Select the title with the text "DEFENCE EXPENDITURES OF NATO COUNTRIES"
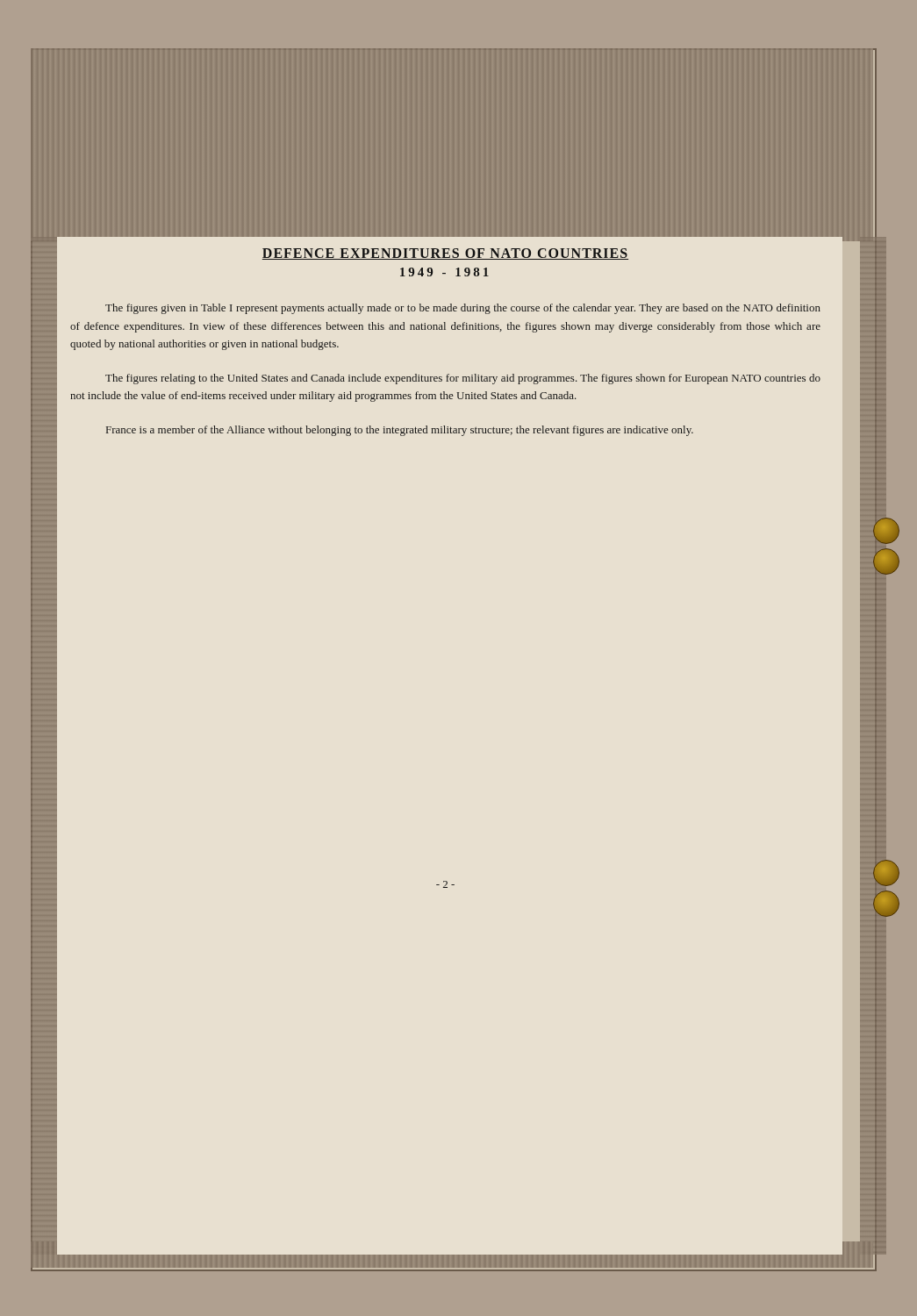This screenshot has width=917, height=1316. pyautogui.click(x=445, y=253)
